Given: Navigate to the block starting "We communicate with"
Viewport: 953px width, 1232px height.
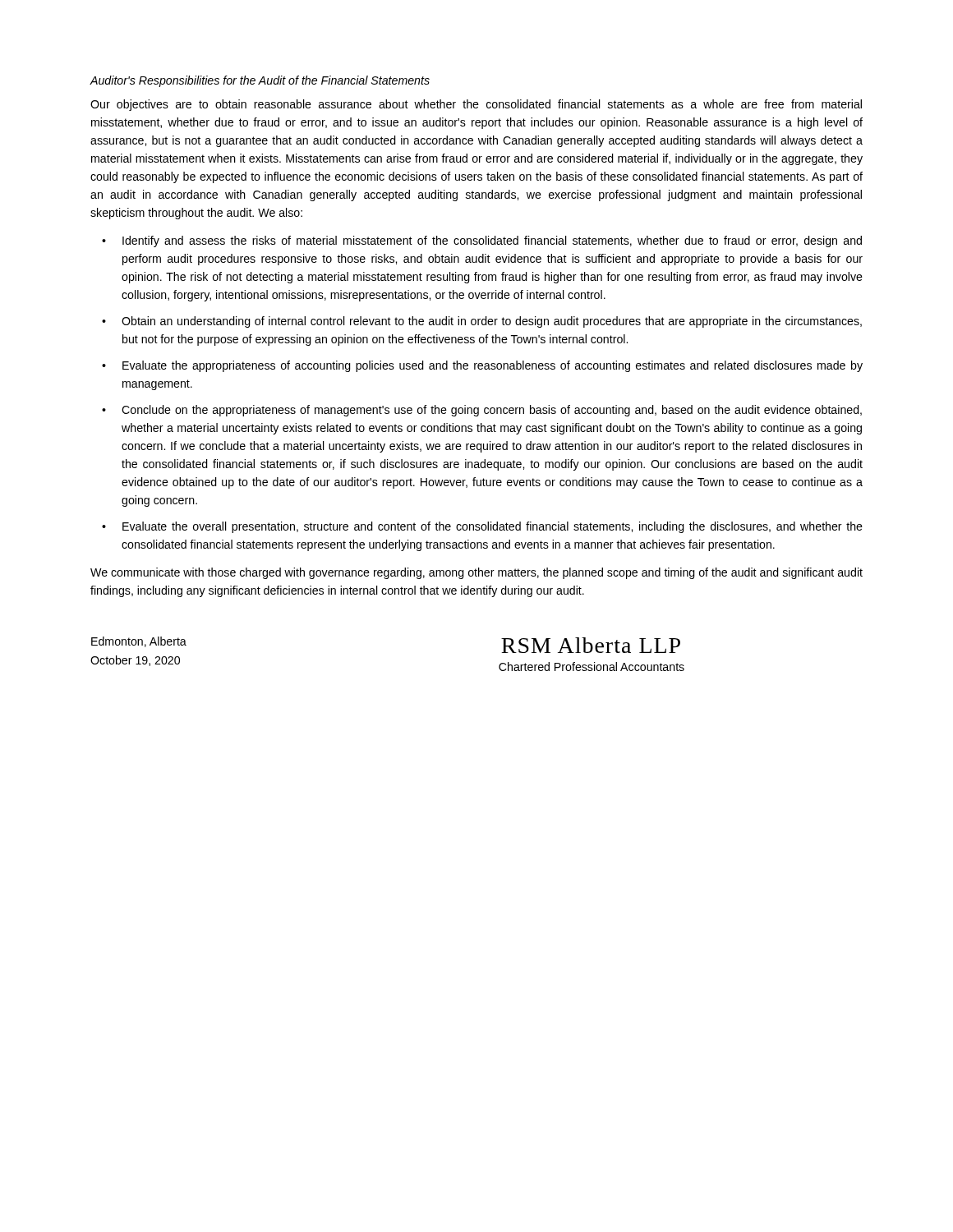Looking at the screenshot, I should coord(476,582).
